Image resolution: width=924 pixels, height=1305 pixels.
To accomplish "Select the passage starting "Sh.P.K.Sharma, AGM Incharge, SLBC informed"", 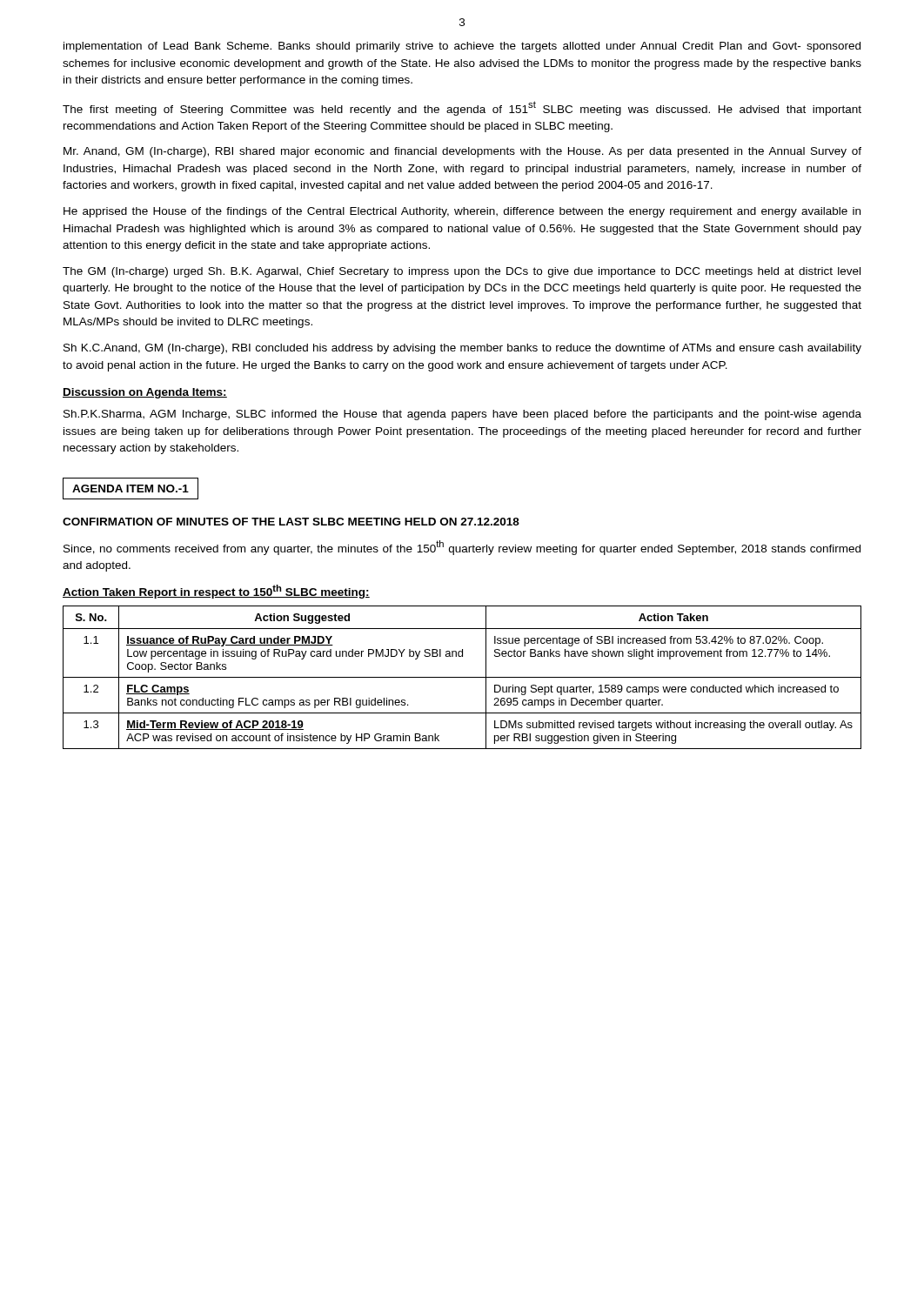I will [462, 431].
